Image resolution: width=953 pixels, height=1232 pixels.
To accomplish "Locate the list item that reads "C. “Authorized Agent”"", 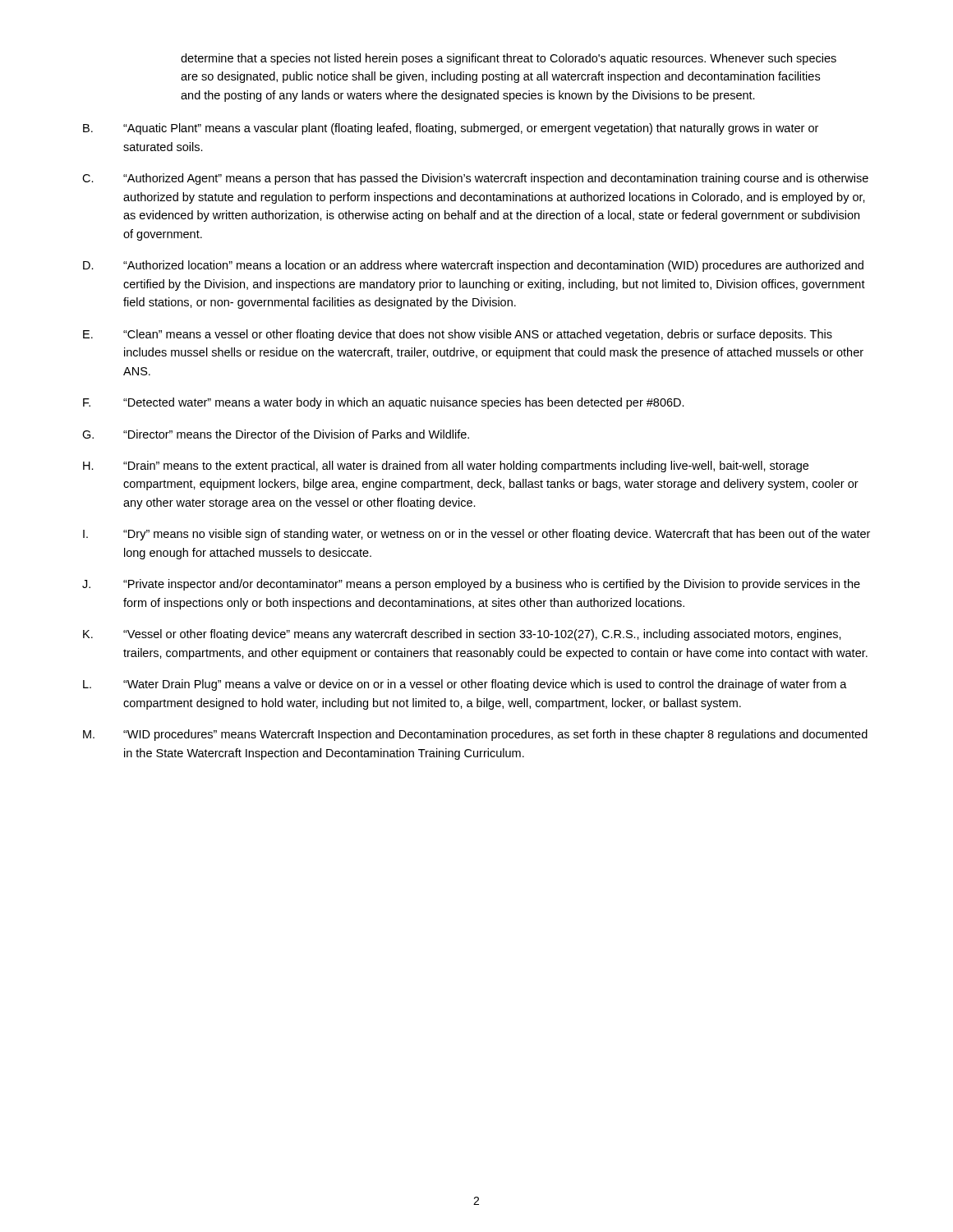I will pyautogui.click(x=476, y=206).
